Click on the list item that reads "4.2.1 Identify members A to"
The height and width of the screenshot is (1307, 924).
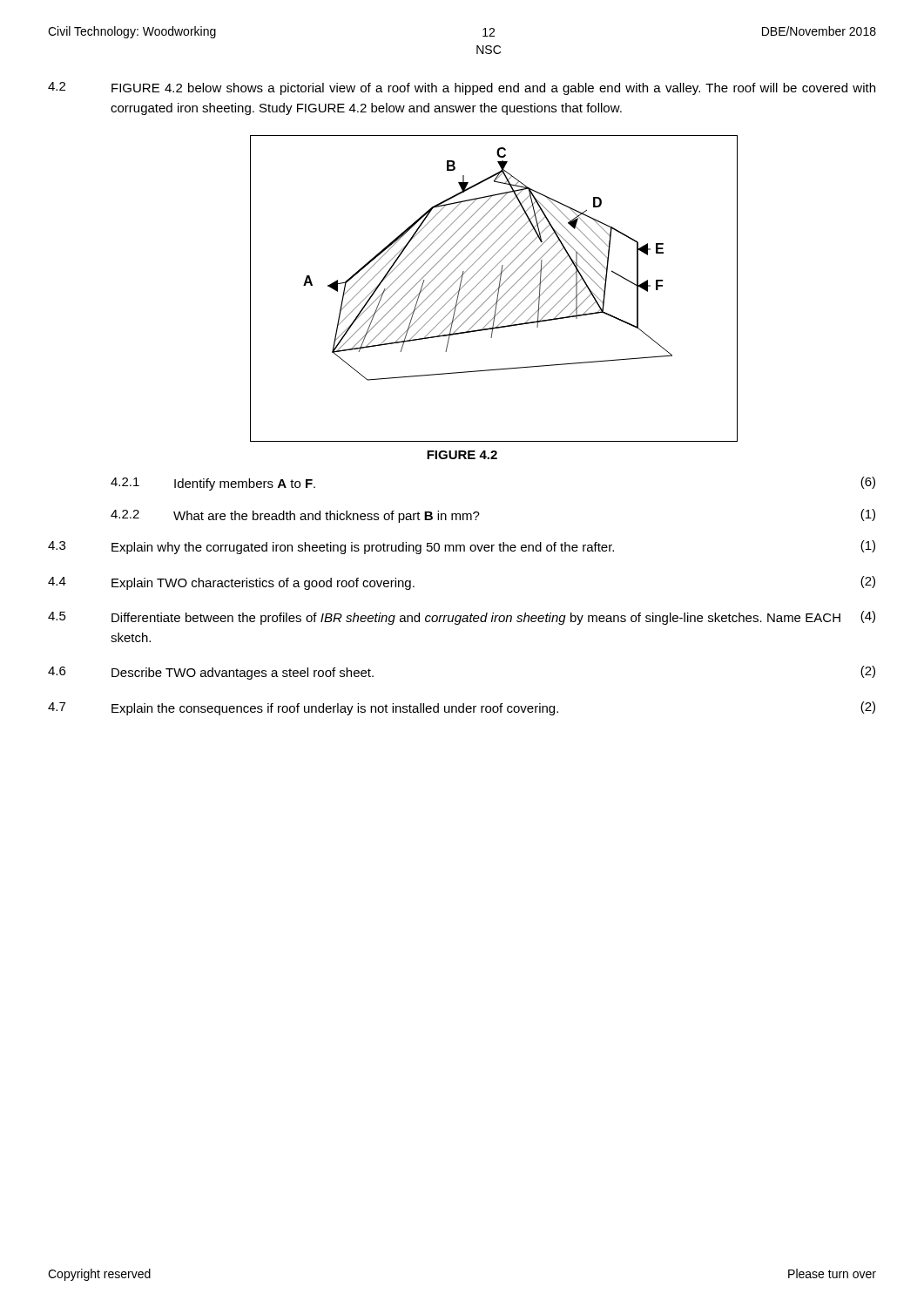(125, 483)
